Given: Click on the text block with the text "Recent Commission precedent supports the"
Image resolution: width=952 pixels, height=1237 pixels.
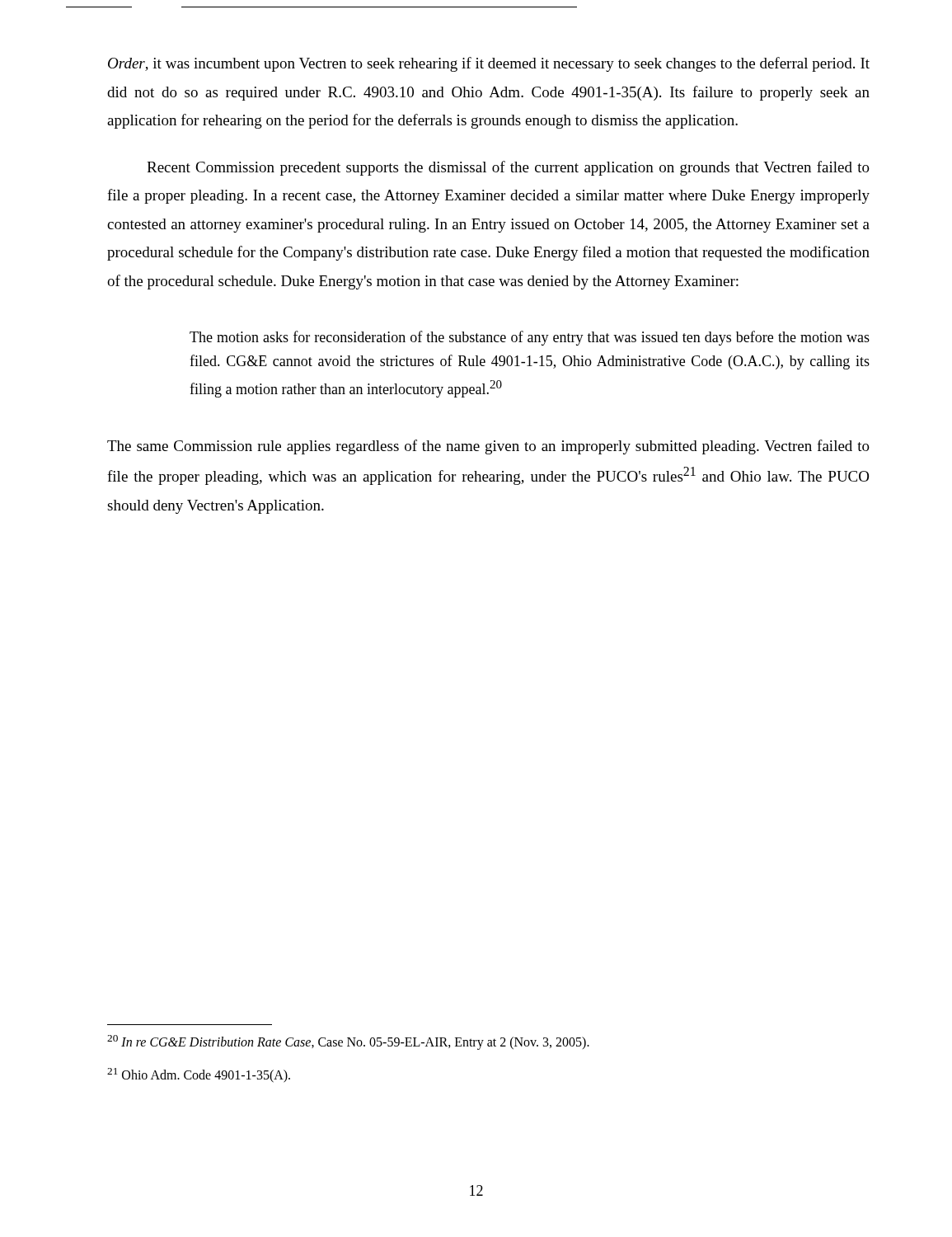Looking at the screenshot, I should [488, 224].
